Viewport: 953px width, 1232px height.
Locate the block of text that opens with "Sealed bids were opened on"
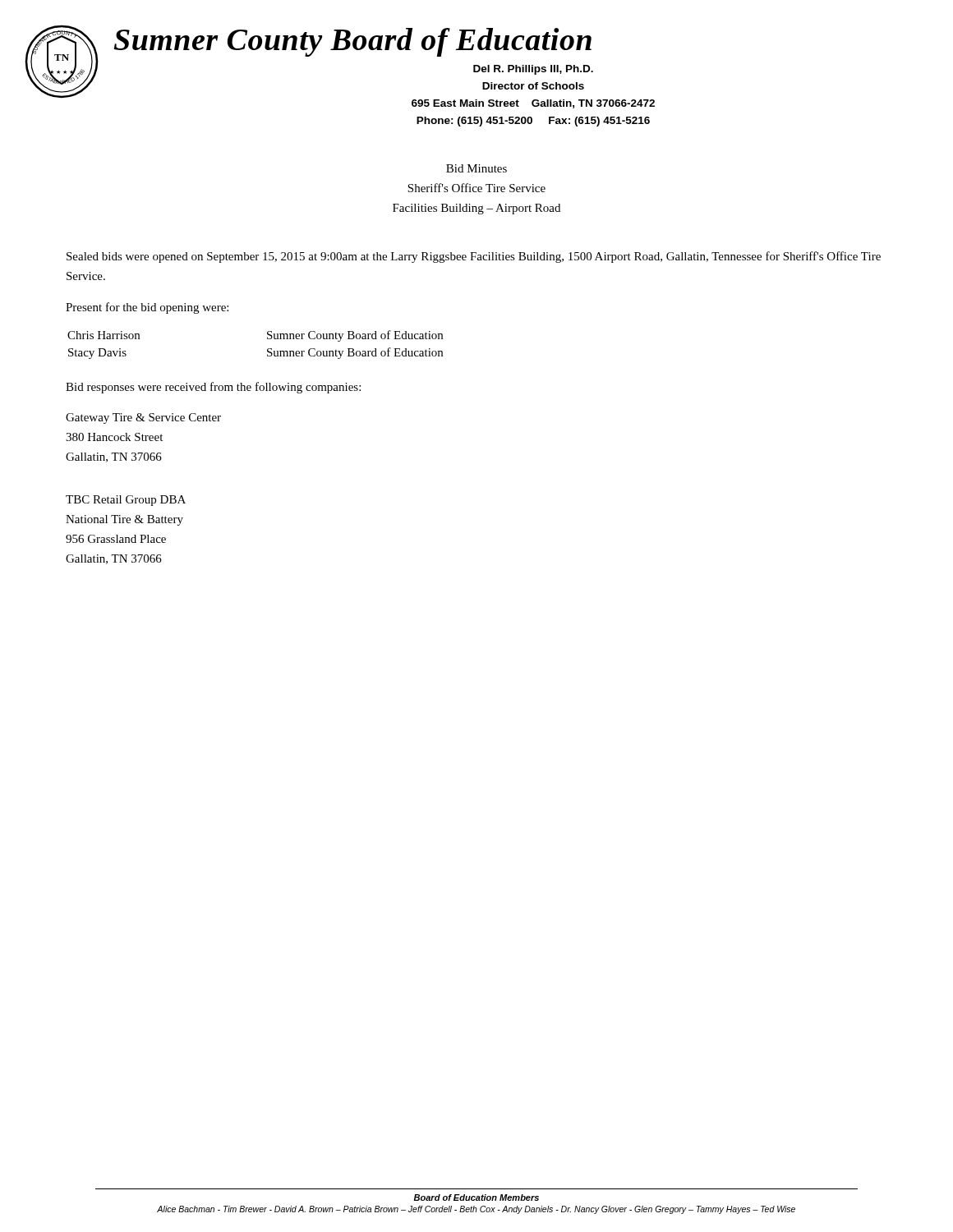(x=473, y=266)
